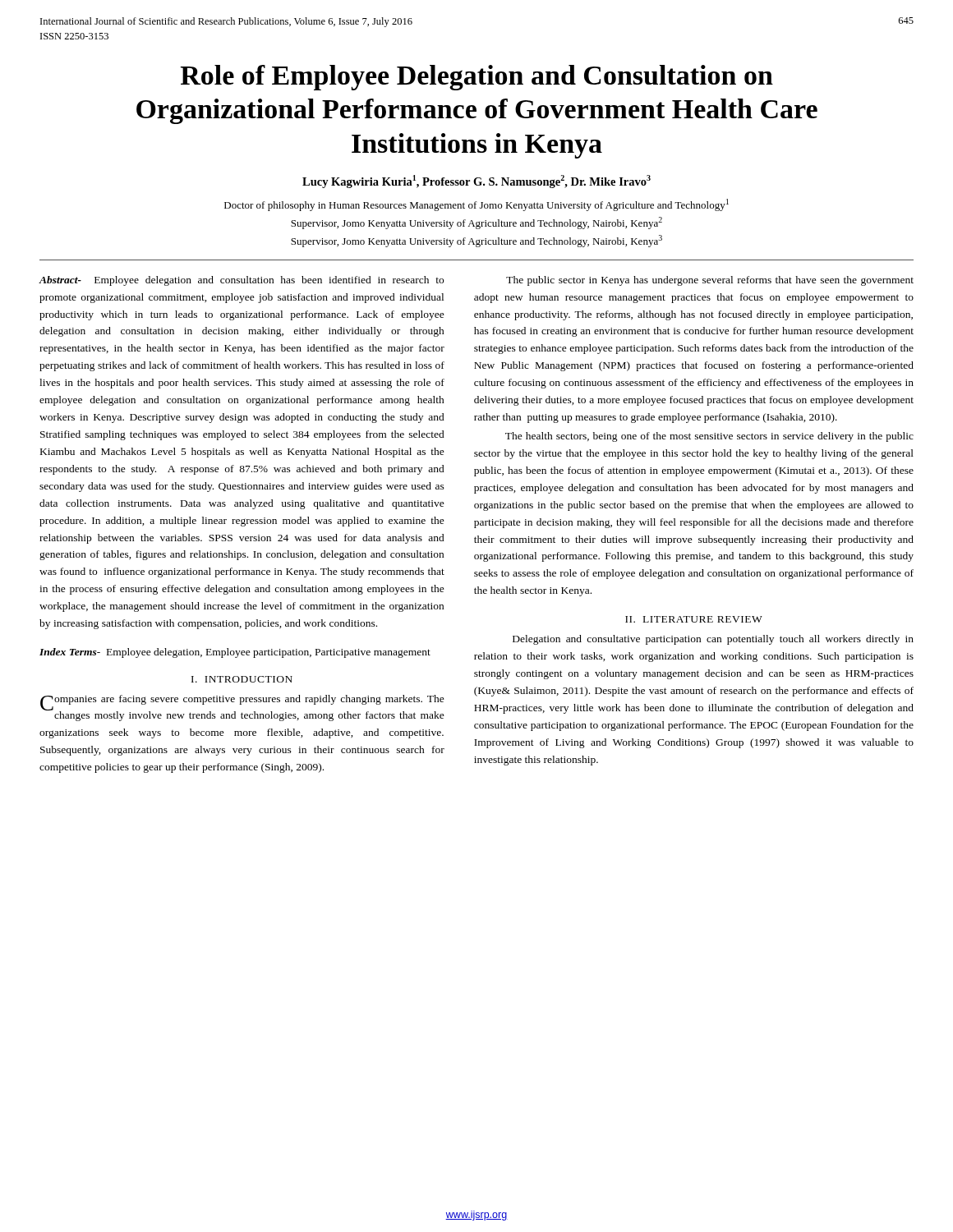Click on the text block starting "The health sectors, being one of the most"

694,514
